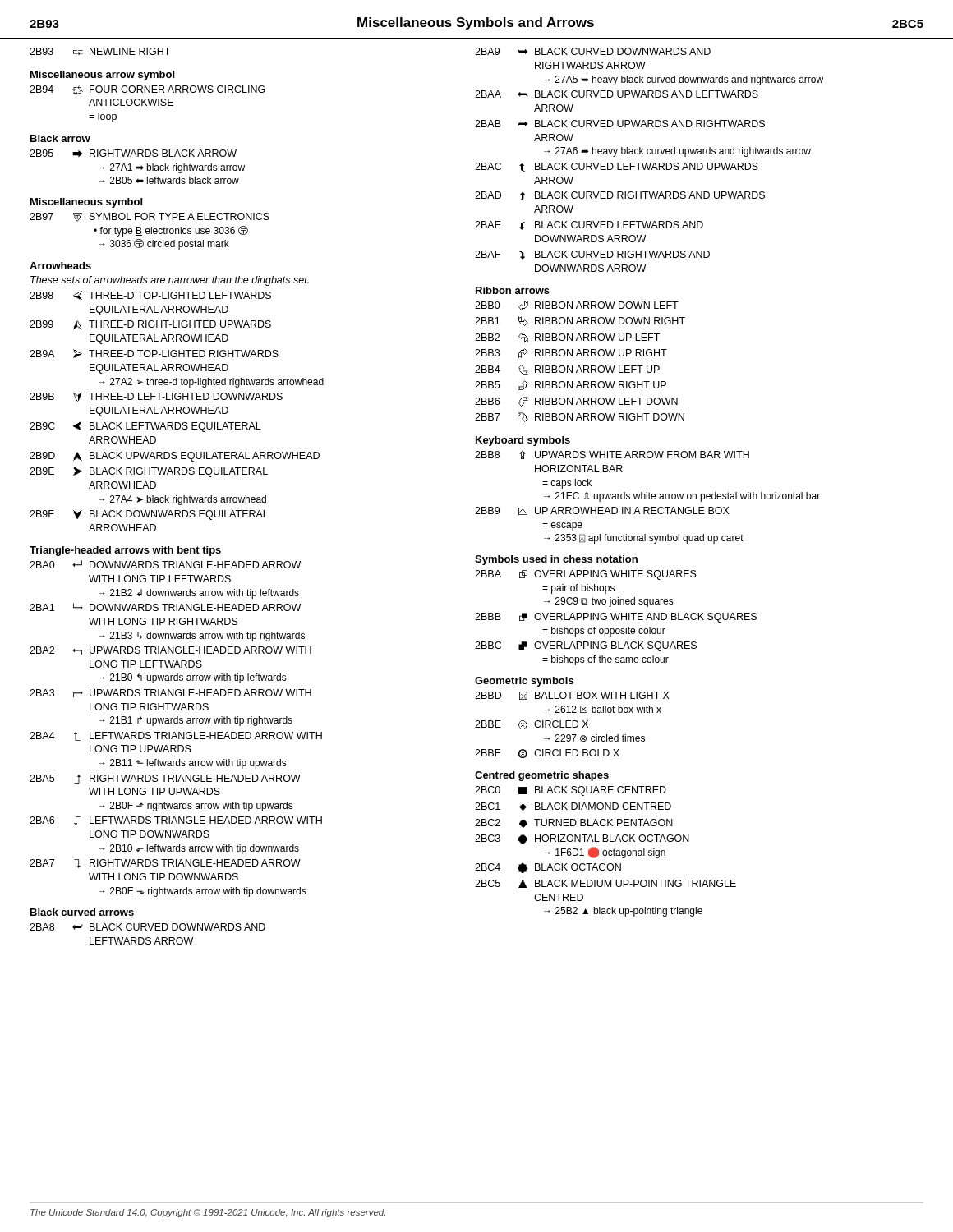Find the region starting "2BC2 ⯂ TURNED BLACK PENTAGON"
The image size is (953, 1232).
point(574,823)
